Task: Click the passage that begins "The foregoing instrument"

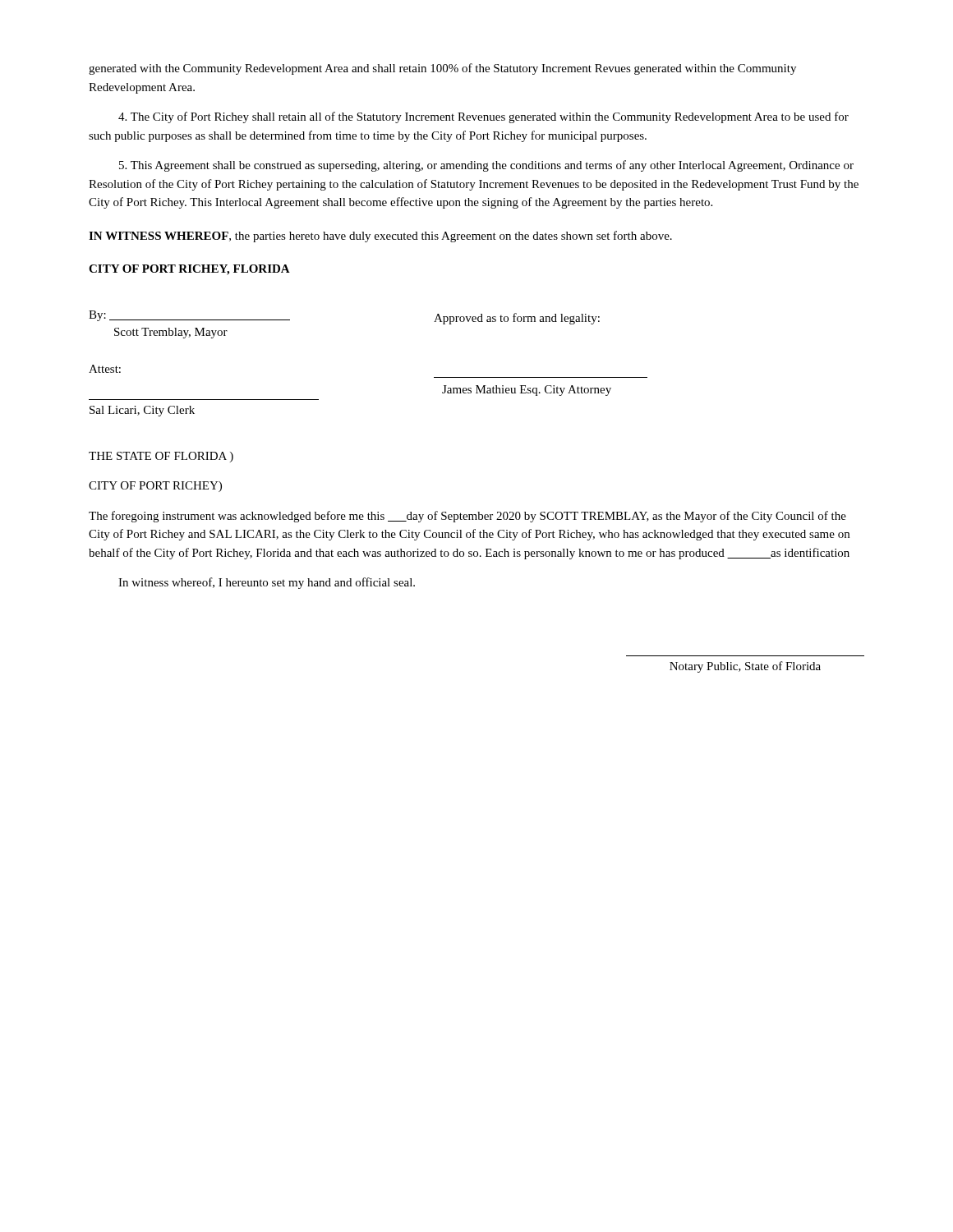Action: pyautogui.click(x=469, y=534)
